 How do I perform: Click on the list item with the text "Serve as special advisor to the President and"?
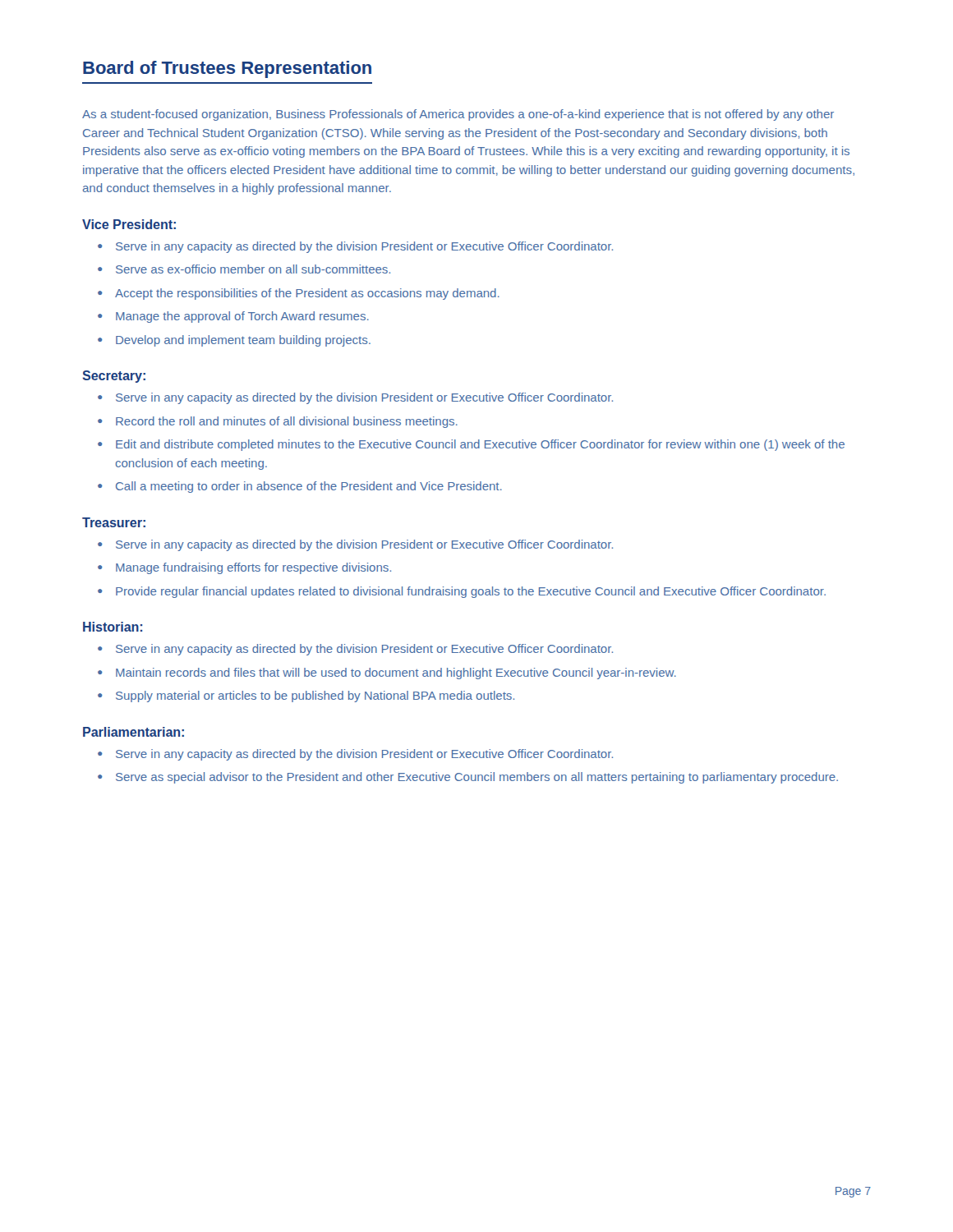point(484,777)
